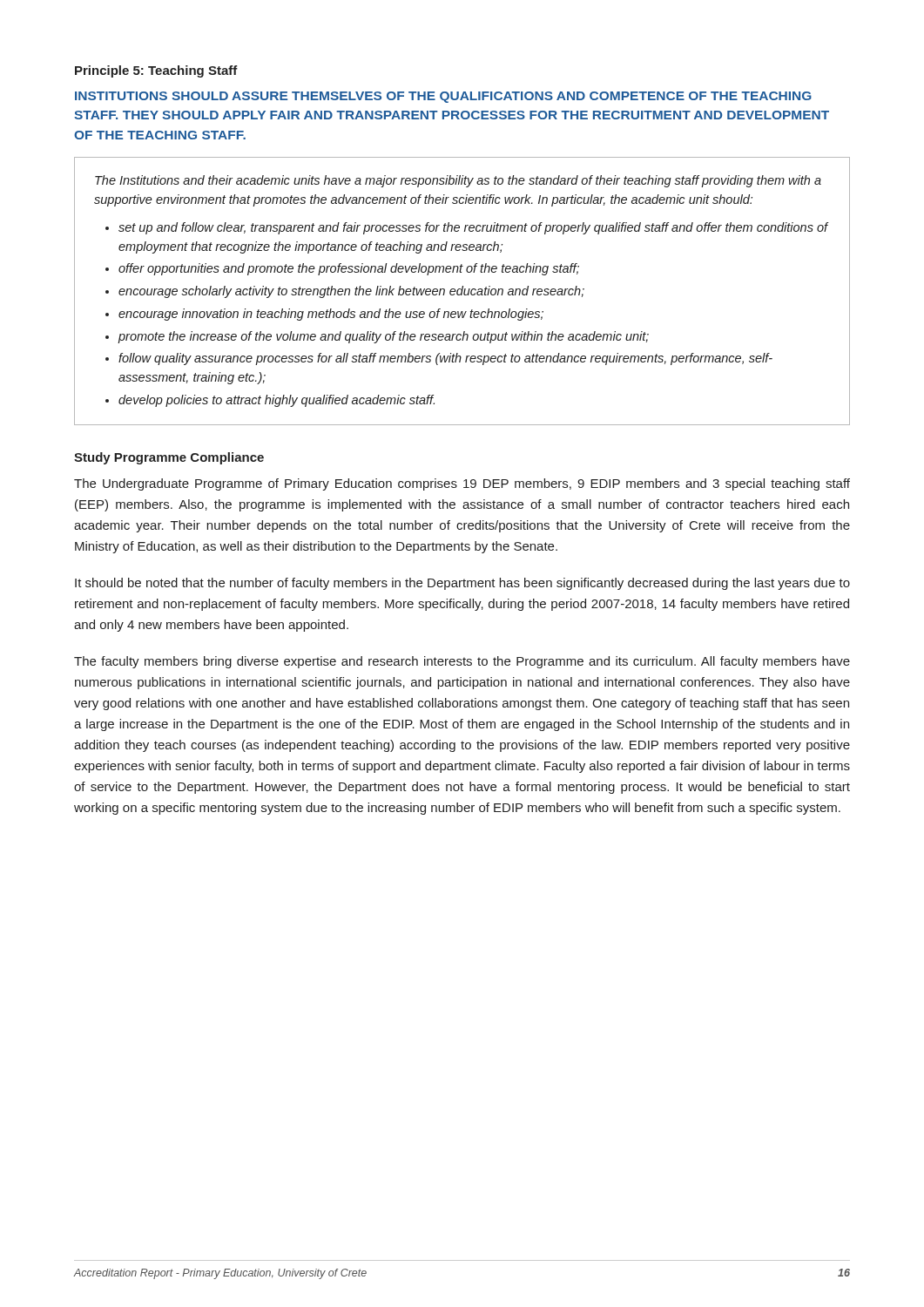Navigate to the text block starting "The faculty members bring diverse expertise"
Viewport: 924px width, 1307px height.
[x=462, y=734]
